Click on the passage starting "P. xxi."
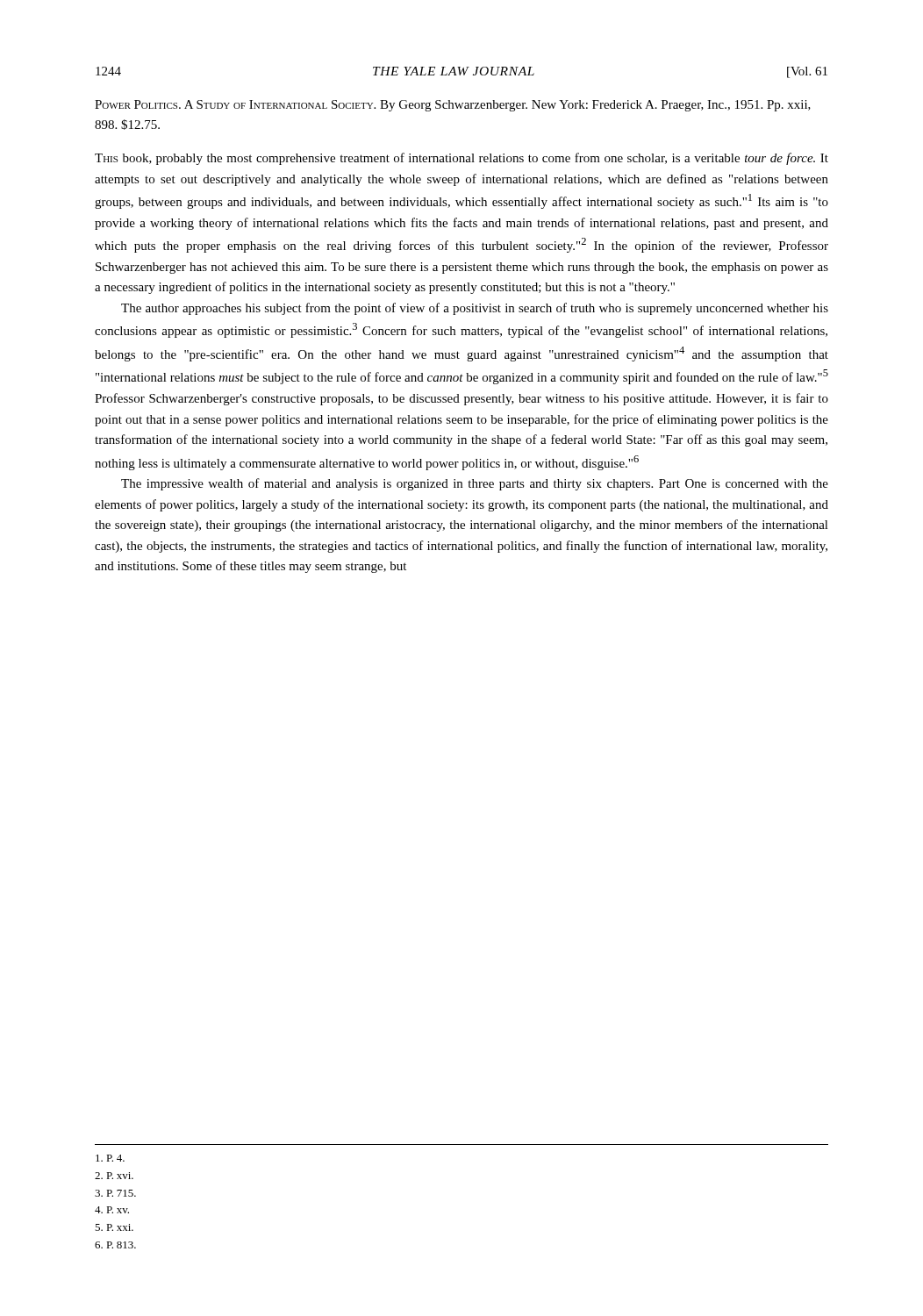The image size is (923, 1316). point(114,1227)
